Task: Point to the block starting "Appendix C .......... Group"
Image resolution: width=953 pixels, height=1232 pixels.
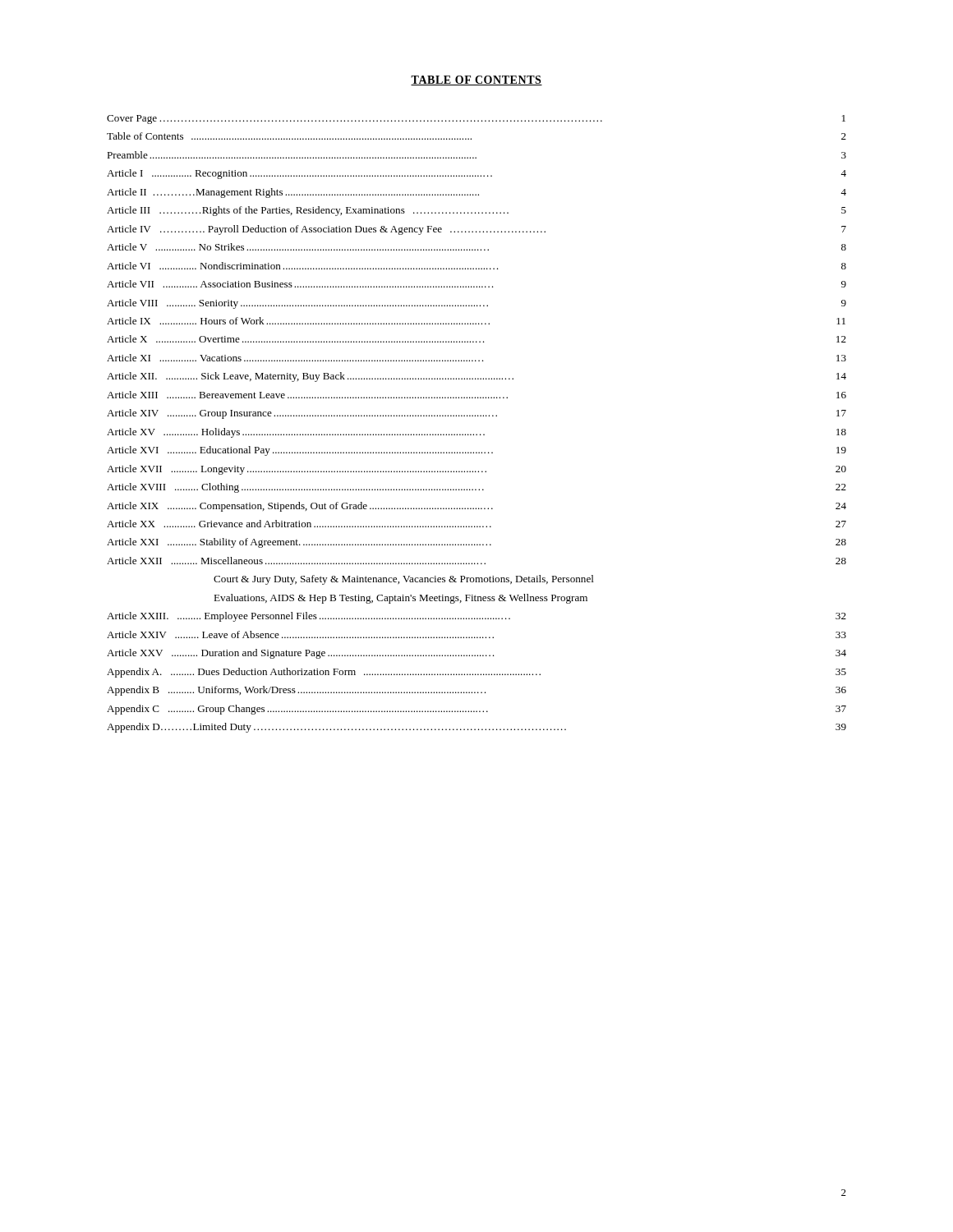Action: point(476,709)
